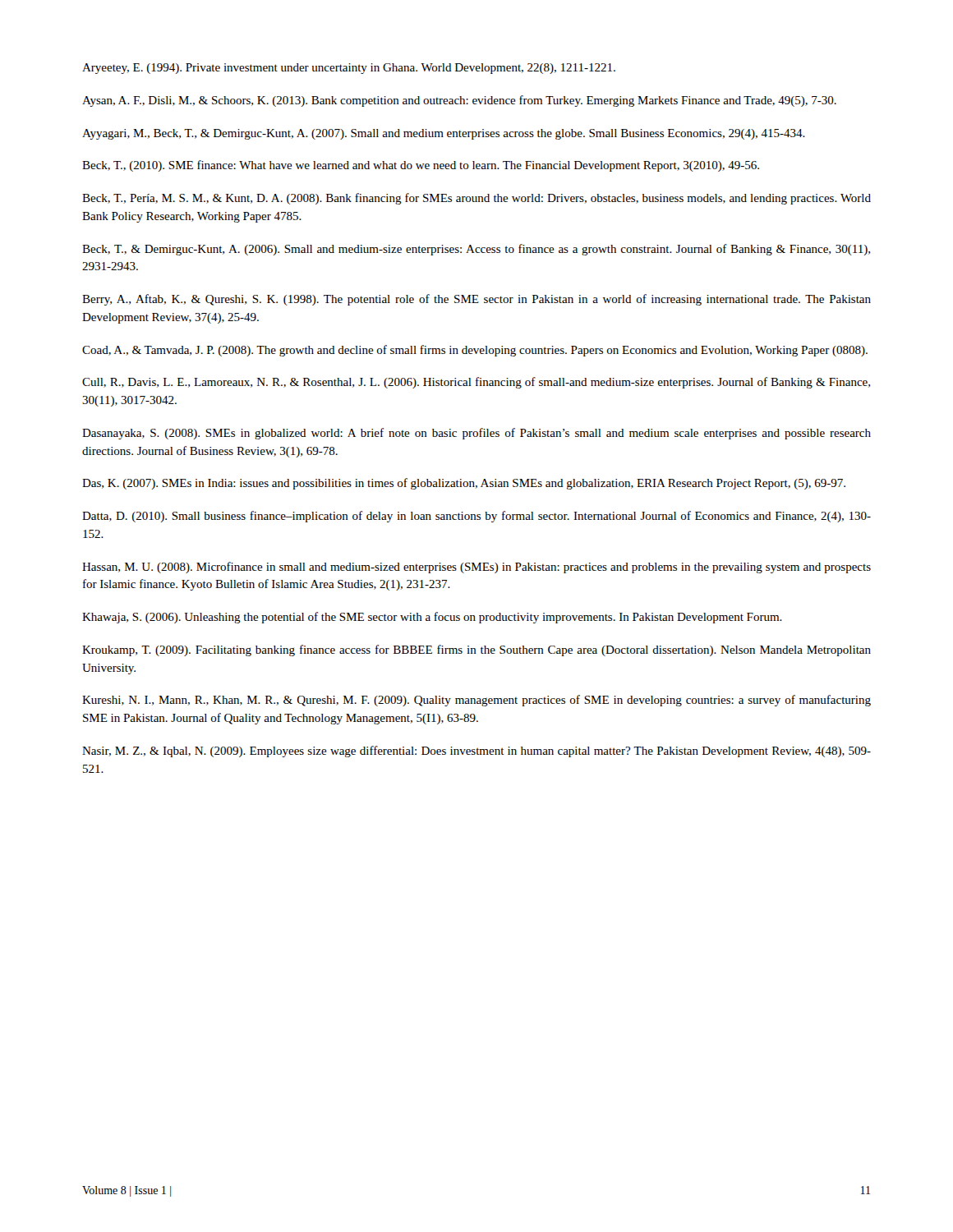
Task: Point to the text starting "Beck, T., Pería, M. S. M.,"
Action: (x=476, y=207)
